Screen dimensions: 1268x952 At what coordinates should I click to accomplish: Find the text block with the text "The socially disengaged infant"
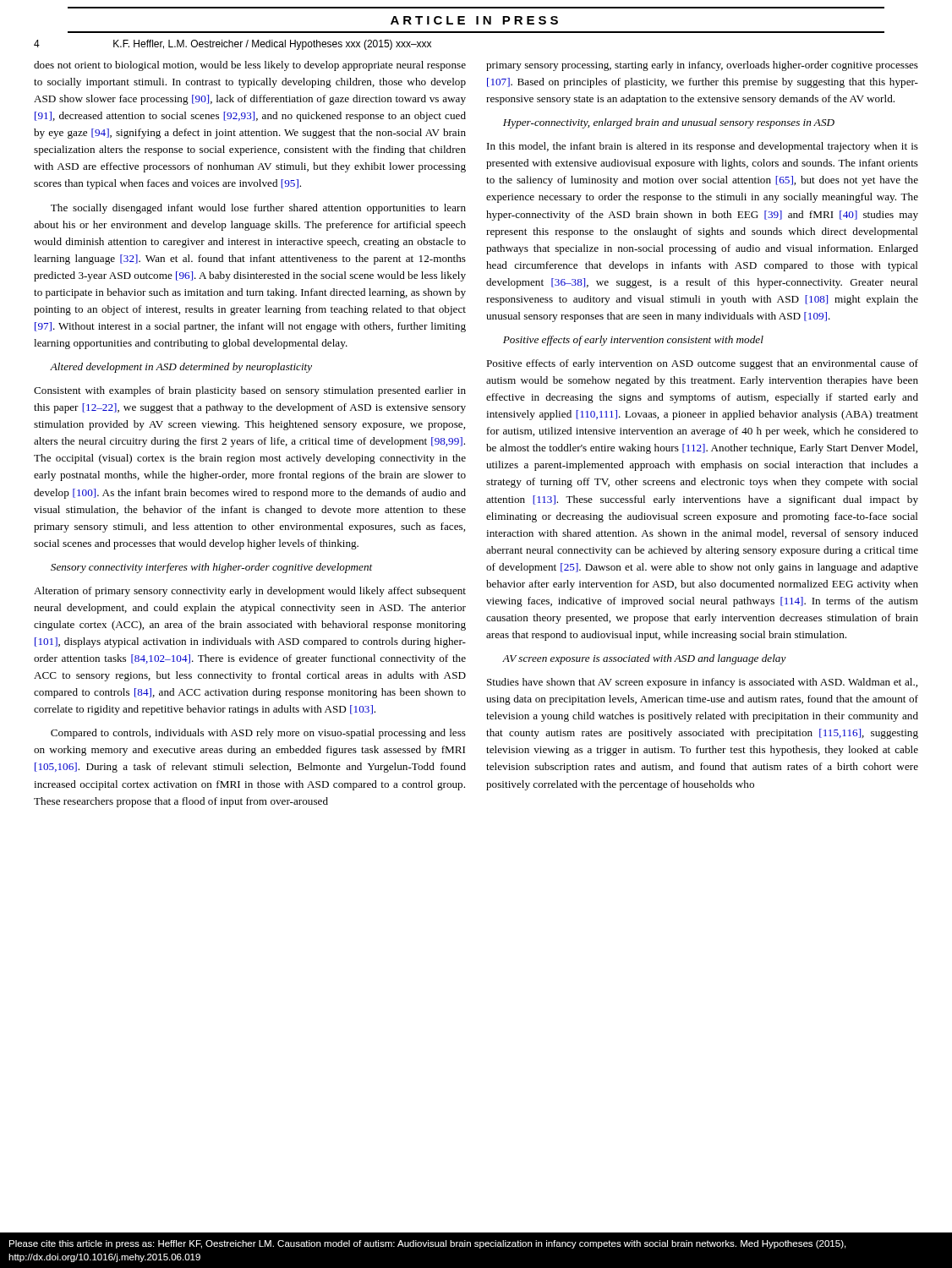click(250, 275)
